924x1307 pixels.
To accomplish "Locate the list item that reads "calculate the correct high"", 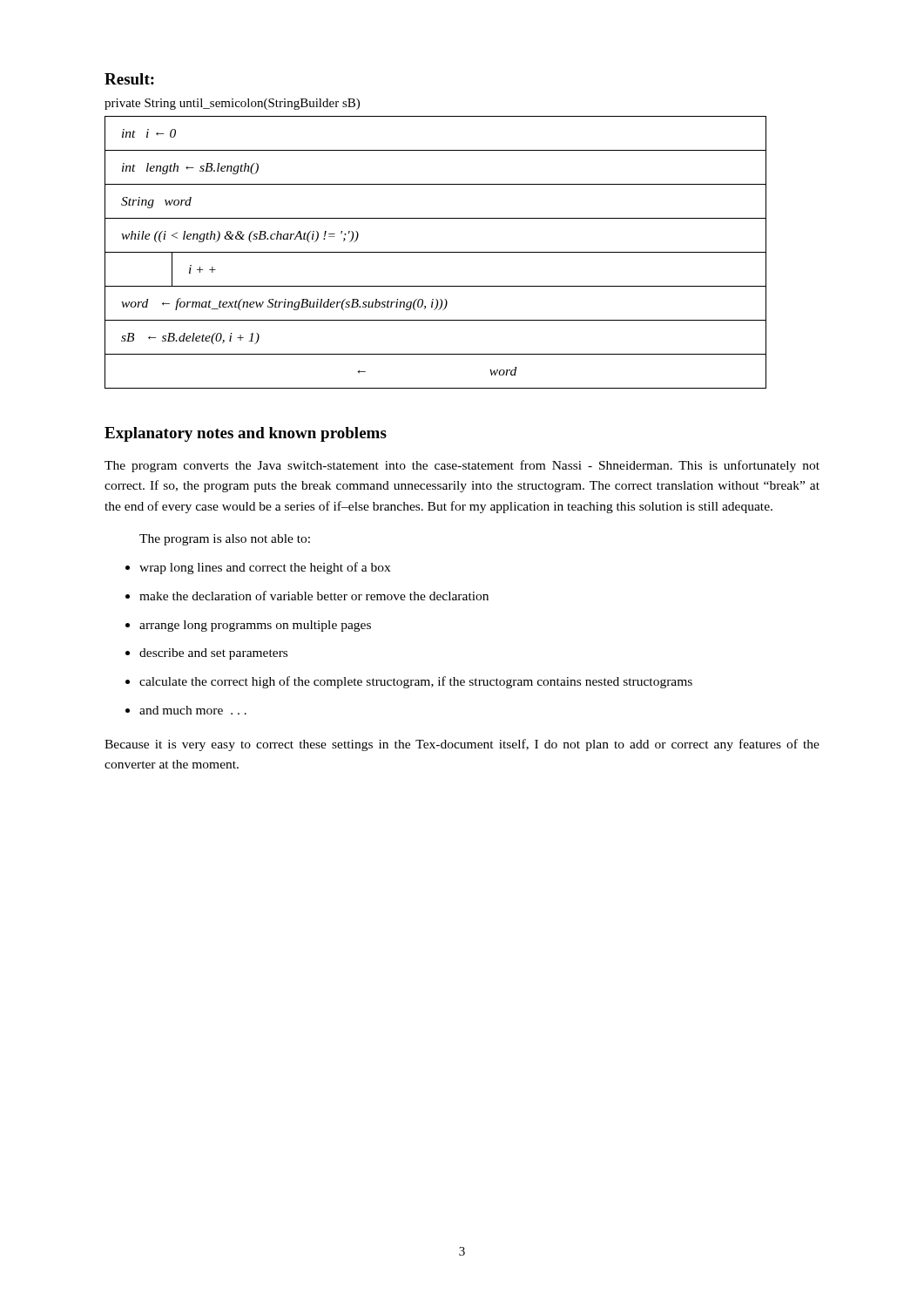I will 416,681.
